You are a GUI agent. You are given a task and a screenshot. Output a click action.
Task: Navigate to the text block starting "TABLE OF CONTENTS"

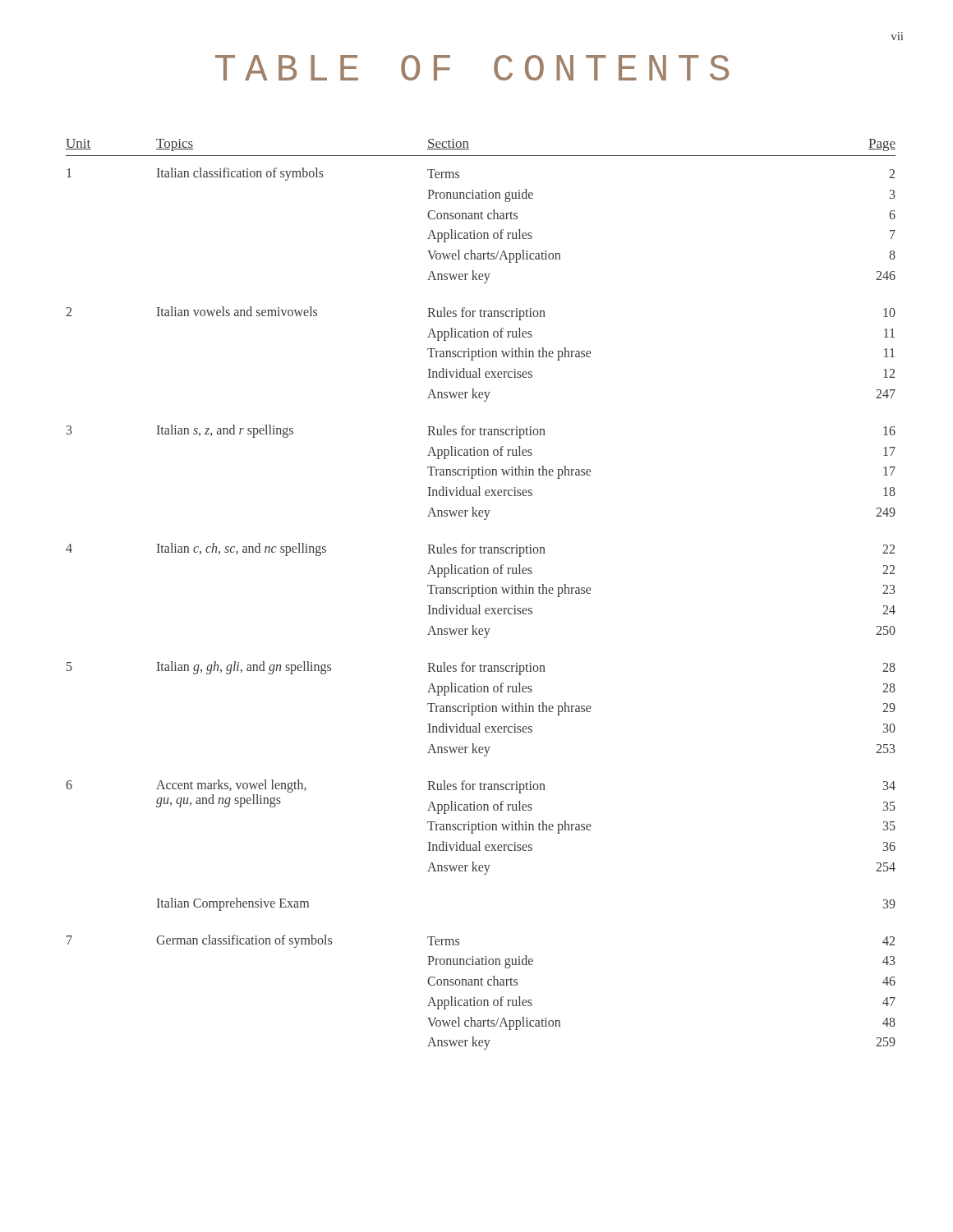point(287,68)
